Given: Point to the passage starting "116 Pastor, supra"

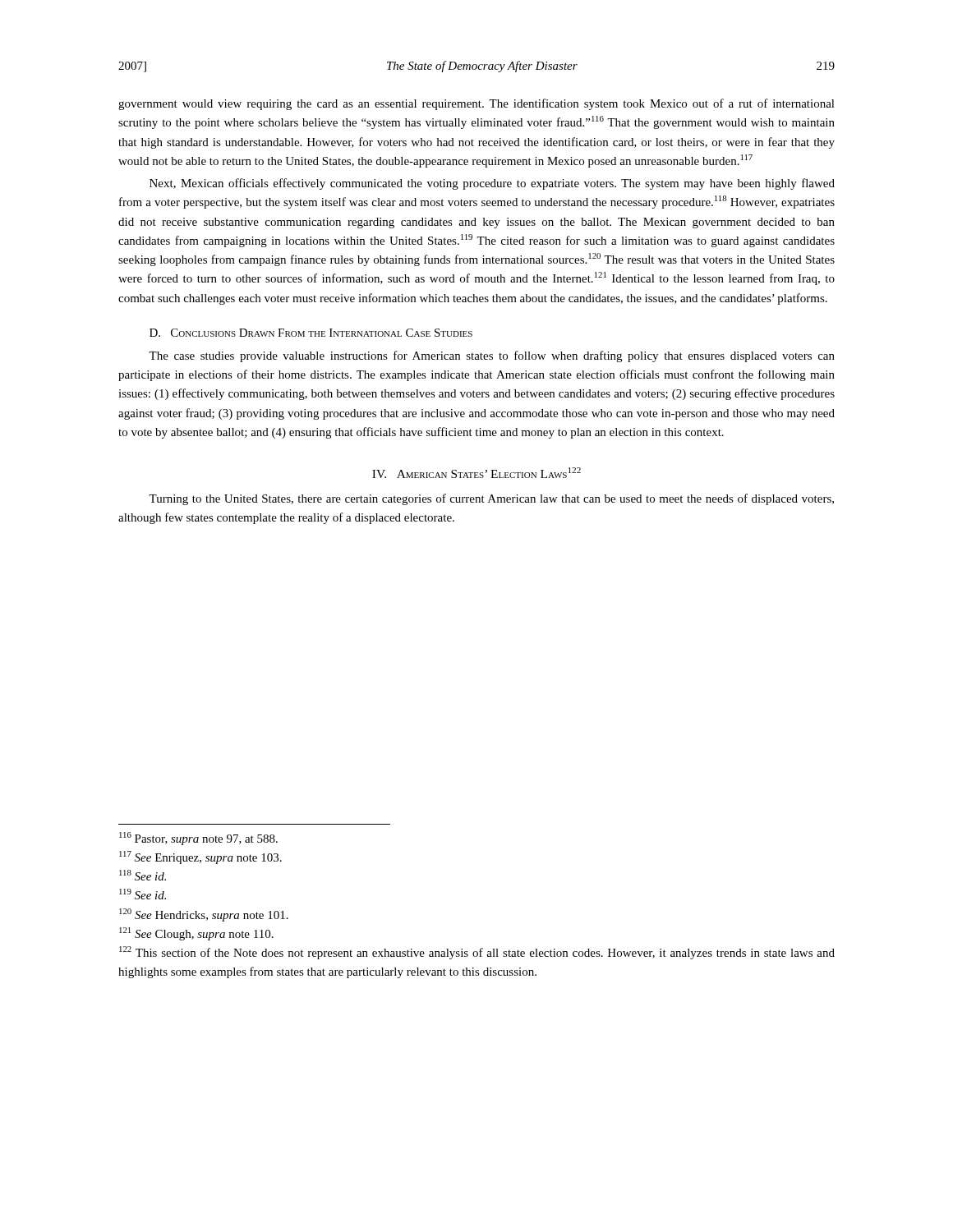Looking at the screenshot, I should coord(198,839).
